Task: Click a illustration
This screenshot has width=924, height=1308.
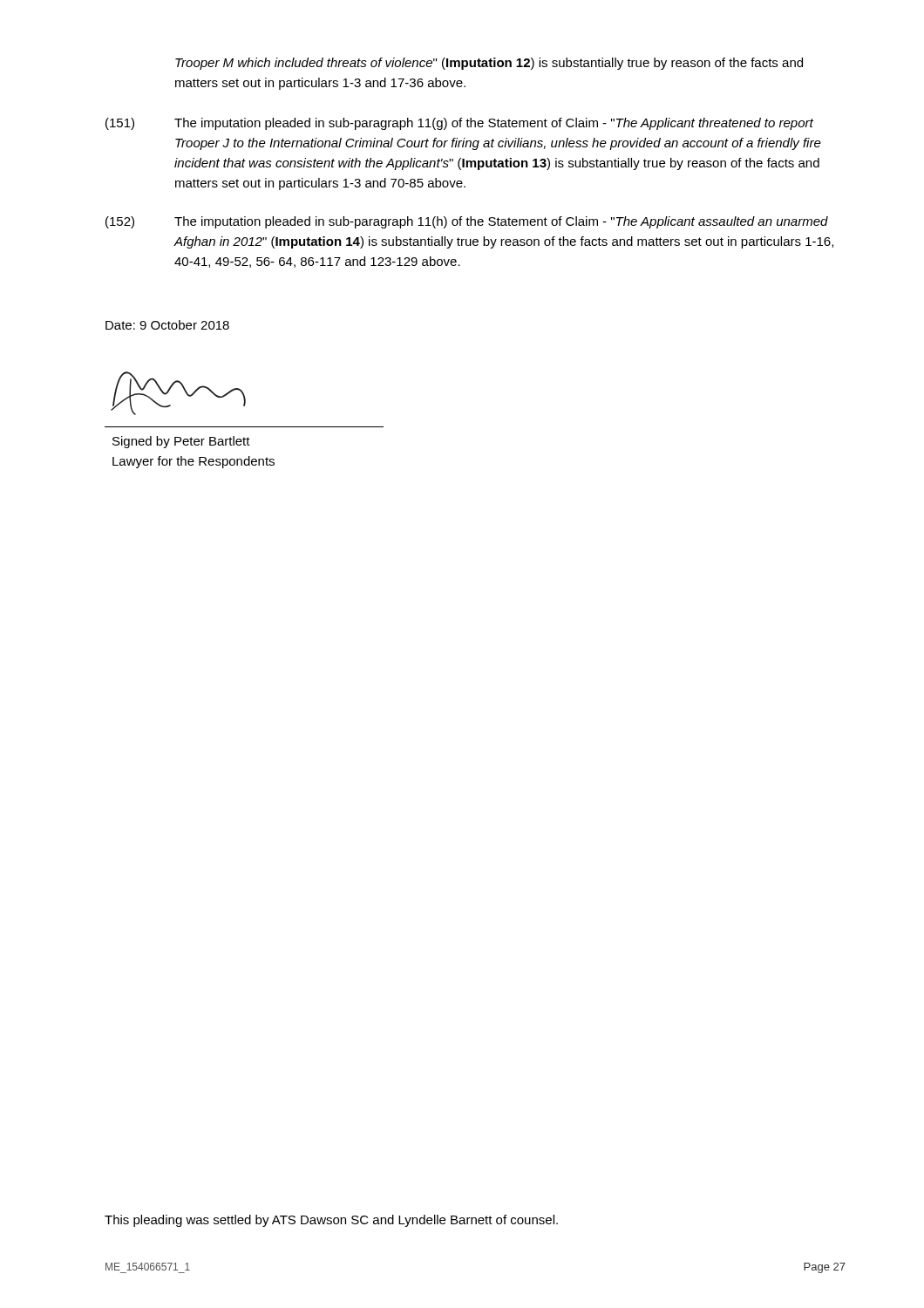Action: 475,388
